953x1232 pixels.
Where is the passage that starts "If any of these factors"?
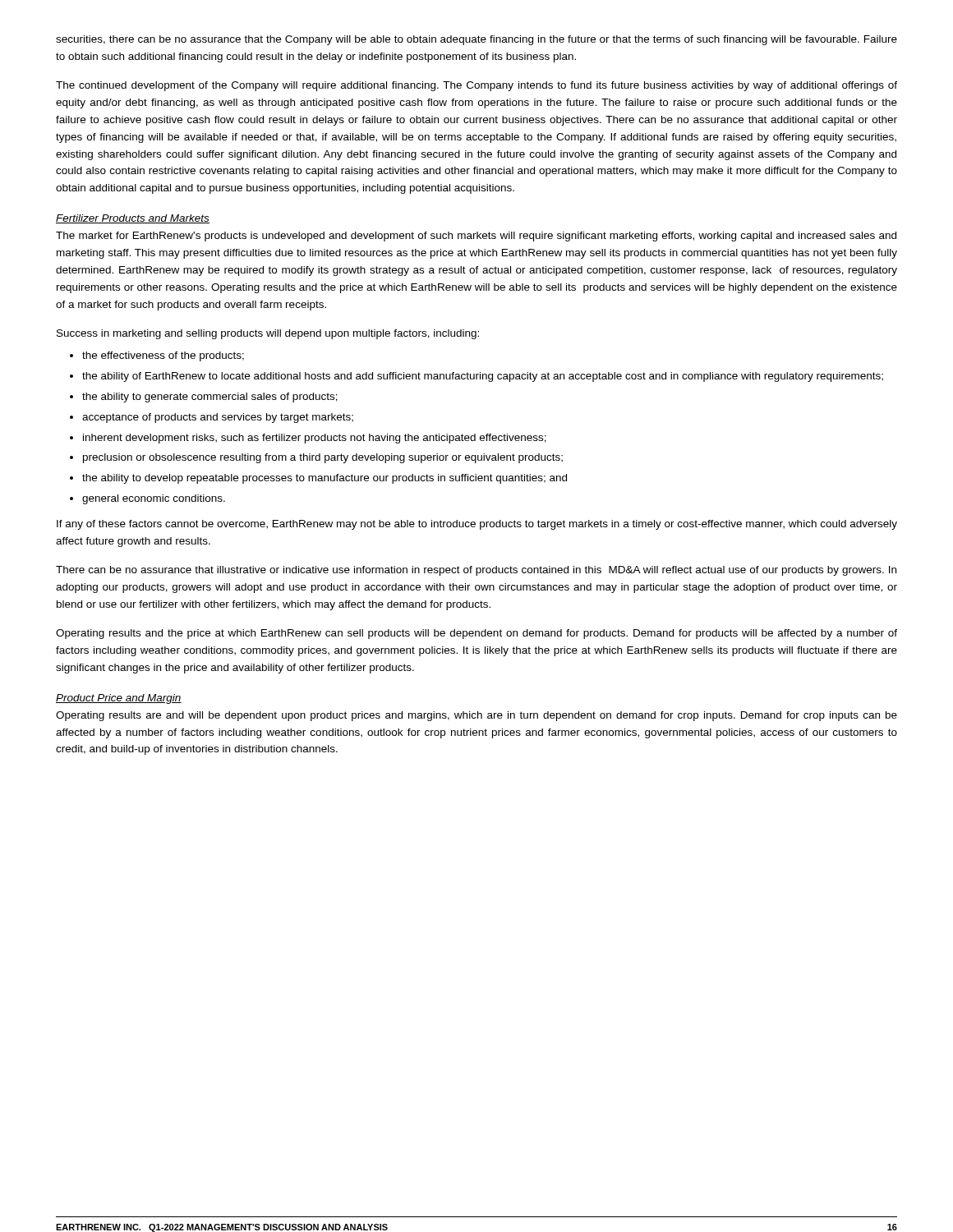click(x=476, y=532)
